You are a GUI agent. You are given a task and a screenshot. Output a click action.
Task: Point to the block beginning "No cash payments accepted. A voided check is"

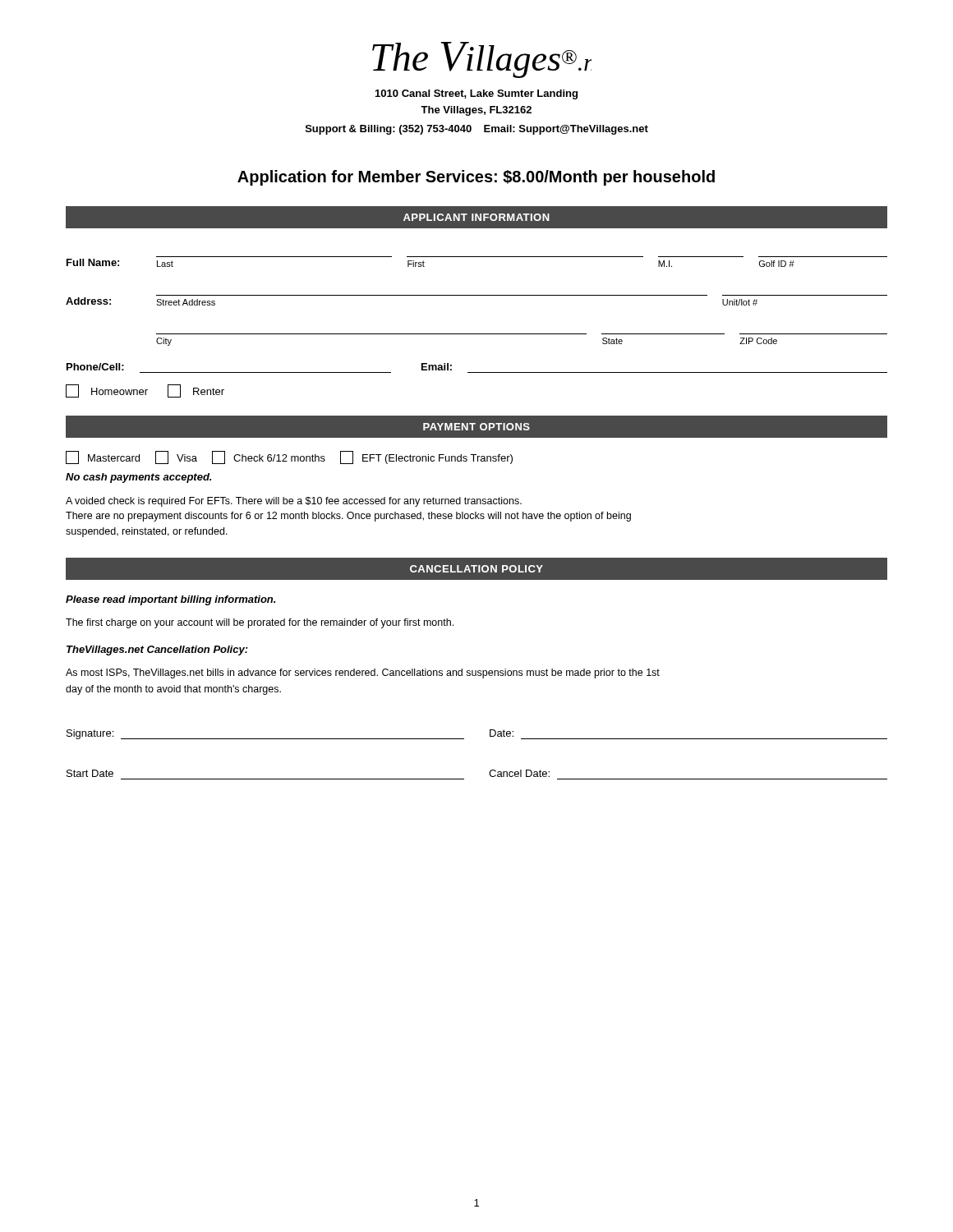click(x=476, y=505)
